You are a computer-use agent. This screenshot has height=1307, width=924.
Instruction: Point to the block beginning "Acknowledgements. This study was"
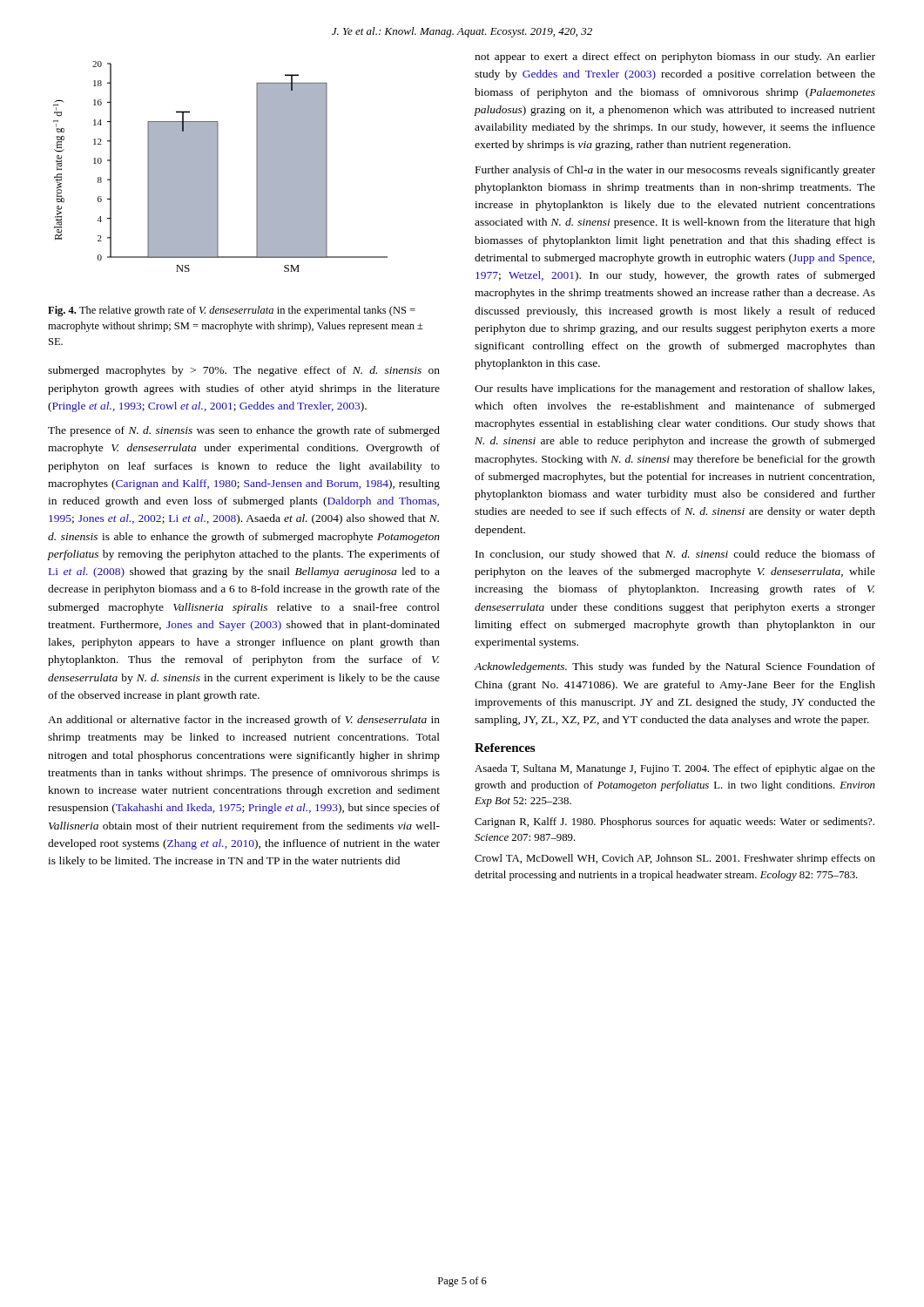coord(675,693)
